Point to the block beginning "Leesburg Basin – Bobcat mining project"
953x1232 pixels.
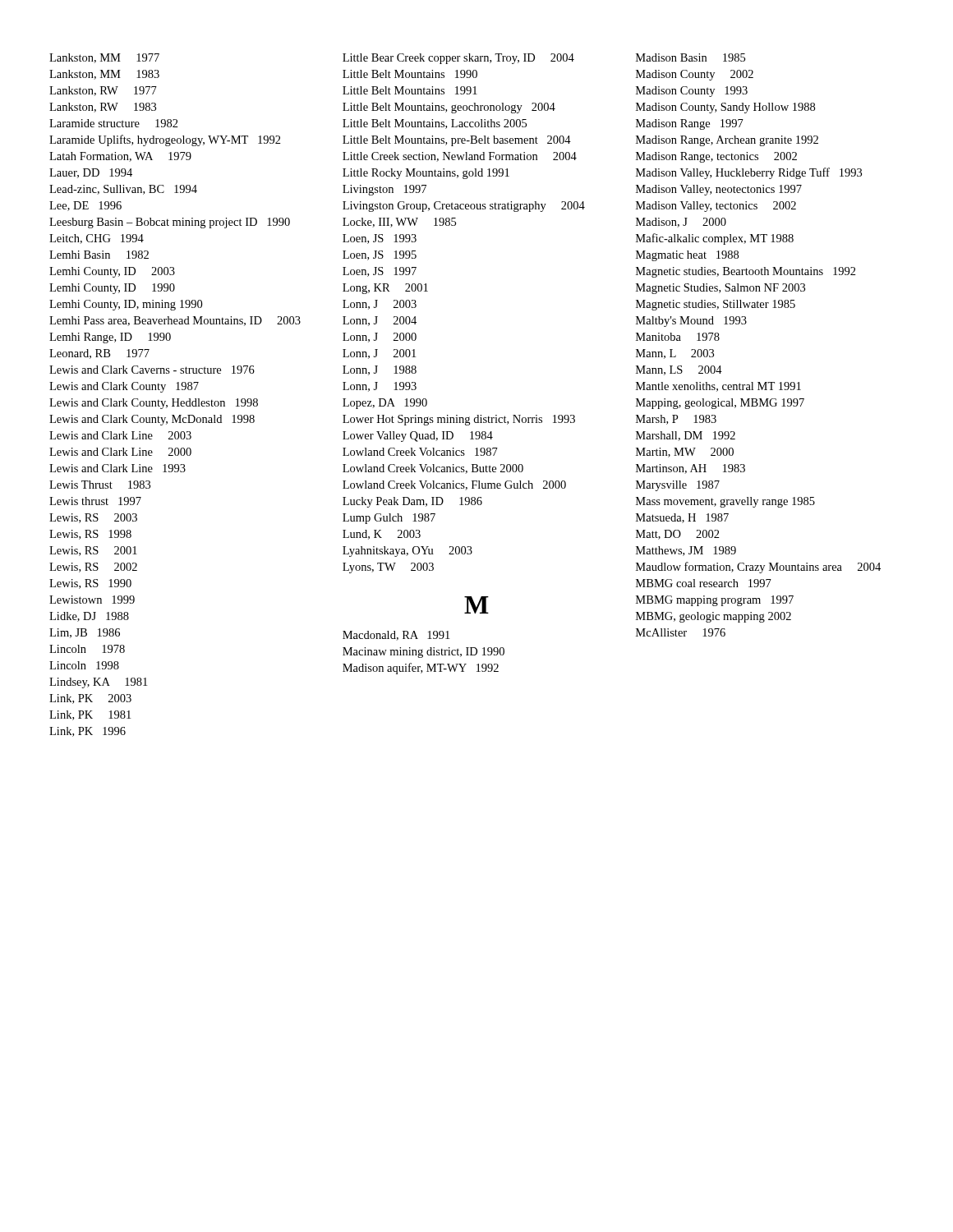(x=170, y=222)
